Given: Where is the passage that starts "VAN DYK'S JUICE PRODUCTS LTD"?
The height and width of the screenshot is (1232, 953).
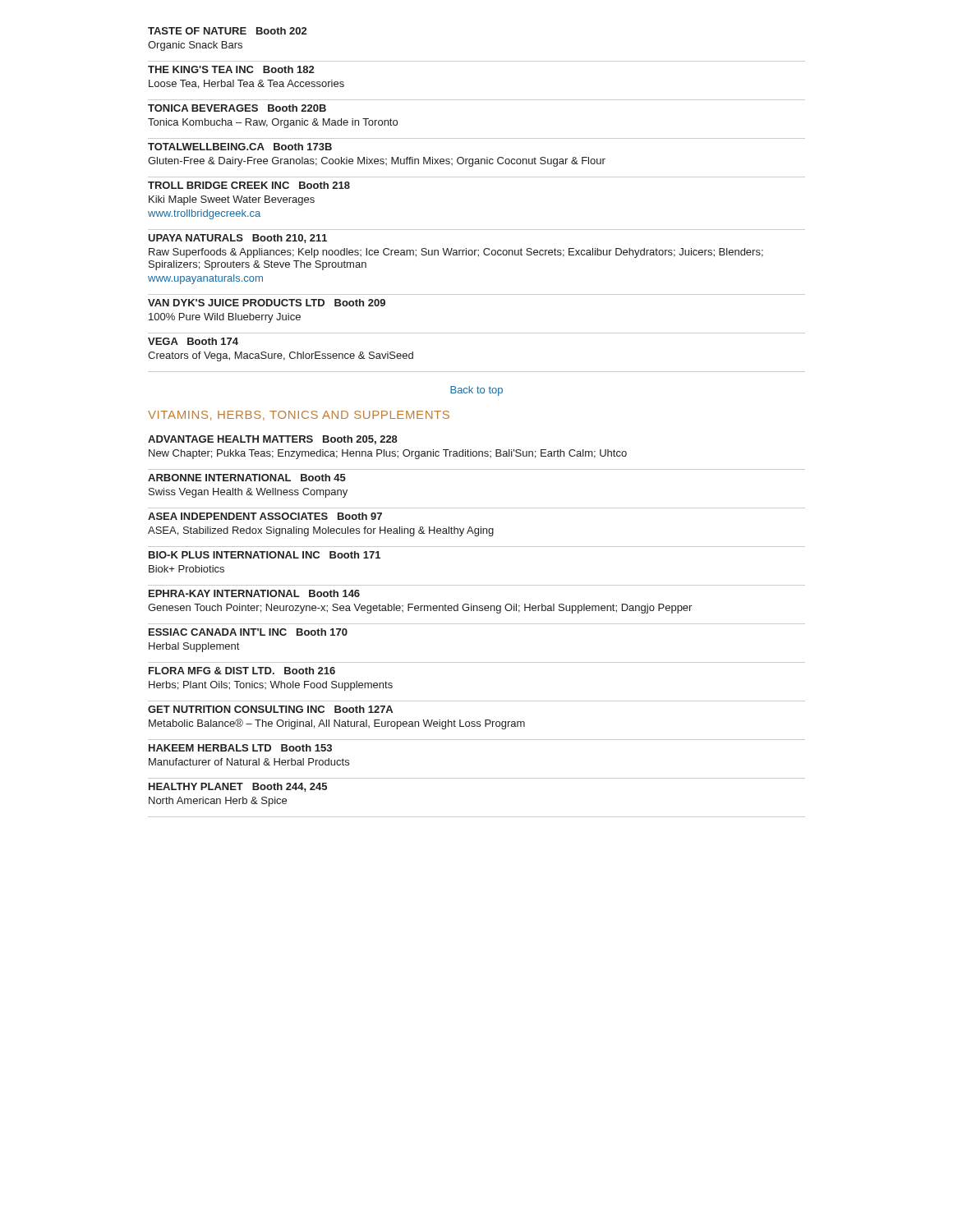Looking at the screenshot, I should tap(267, 303).
